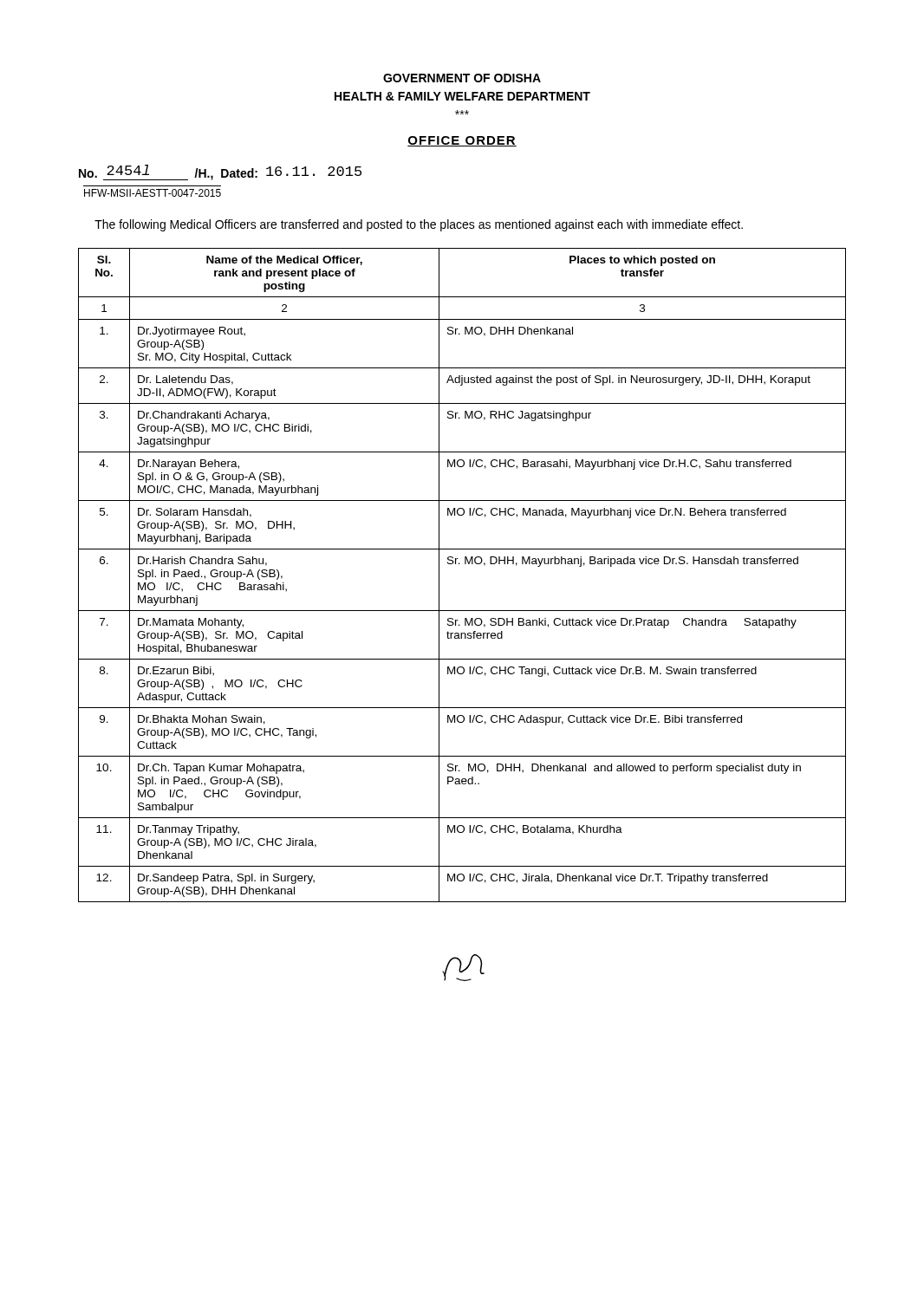Screen dimensions: 1300x924
Task: Locate a illustration
Action: (x=462, y=960)
